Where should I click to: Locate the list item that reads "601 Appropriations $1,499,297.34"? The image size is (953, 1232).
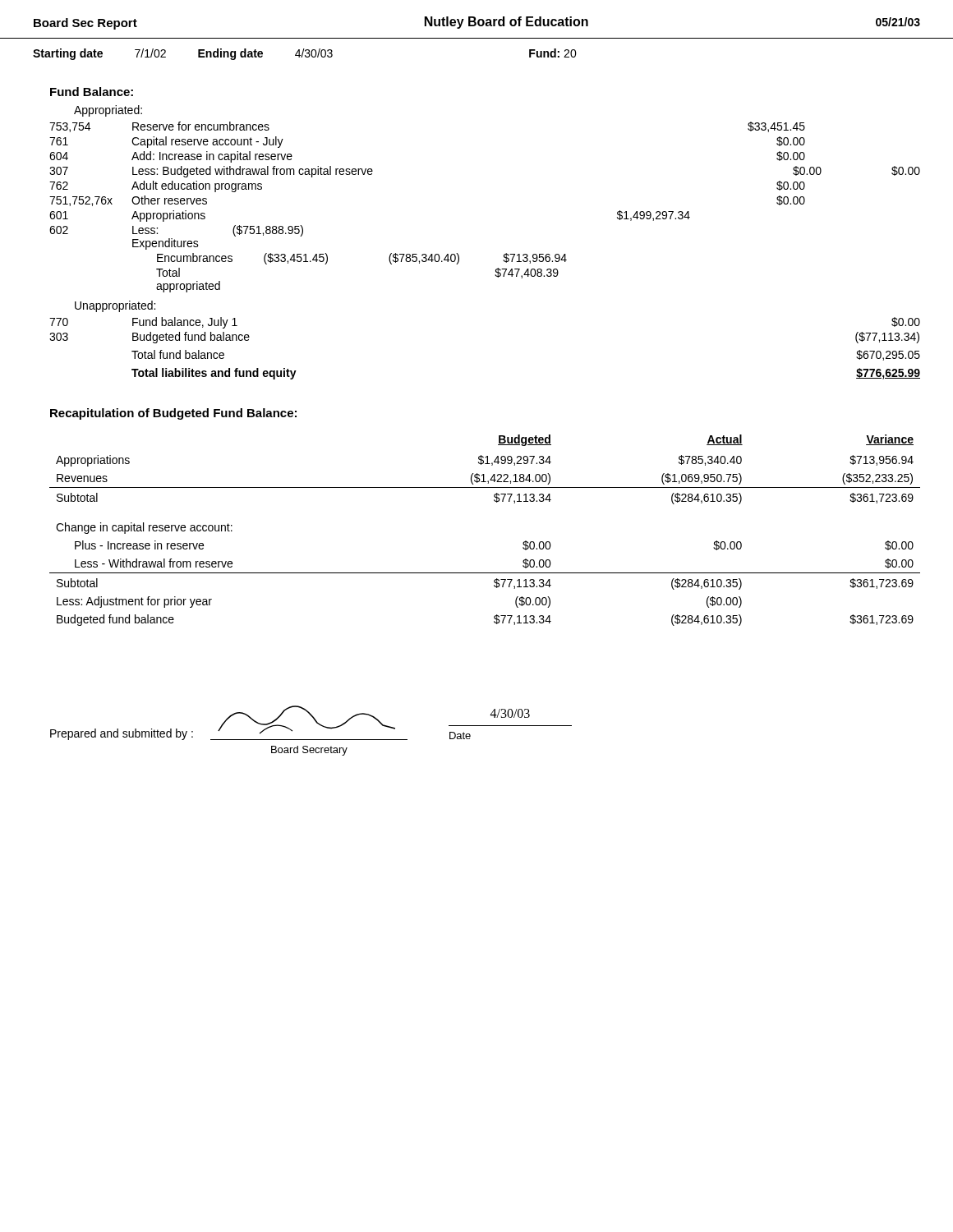(57, 216)
